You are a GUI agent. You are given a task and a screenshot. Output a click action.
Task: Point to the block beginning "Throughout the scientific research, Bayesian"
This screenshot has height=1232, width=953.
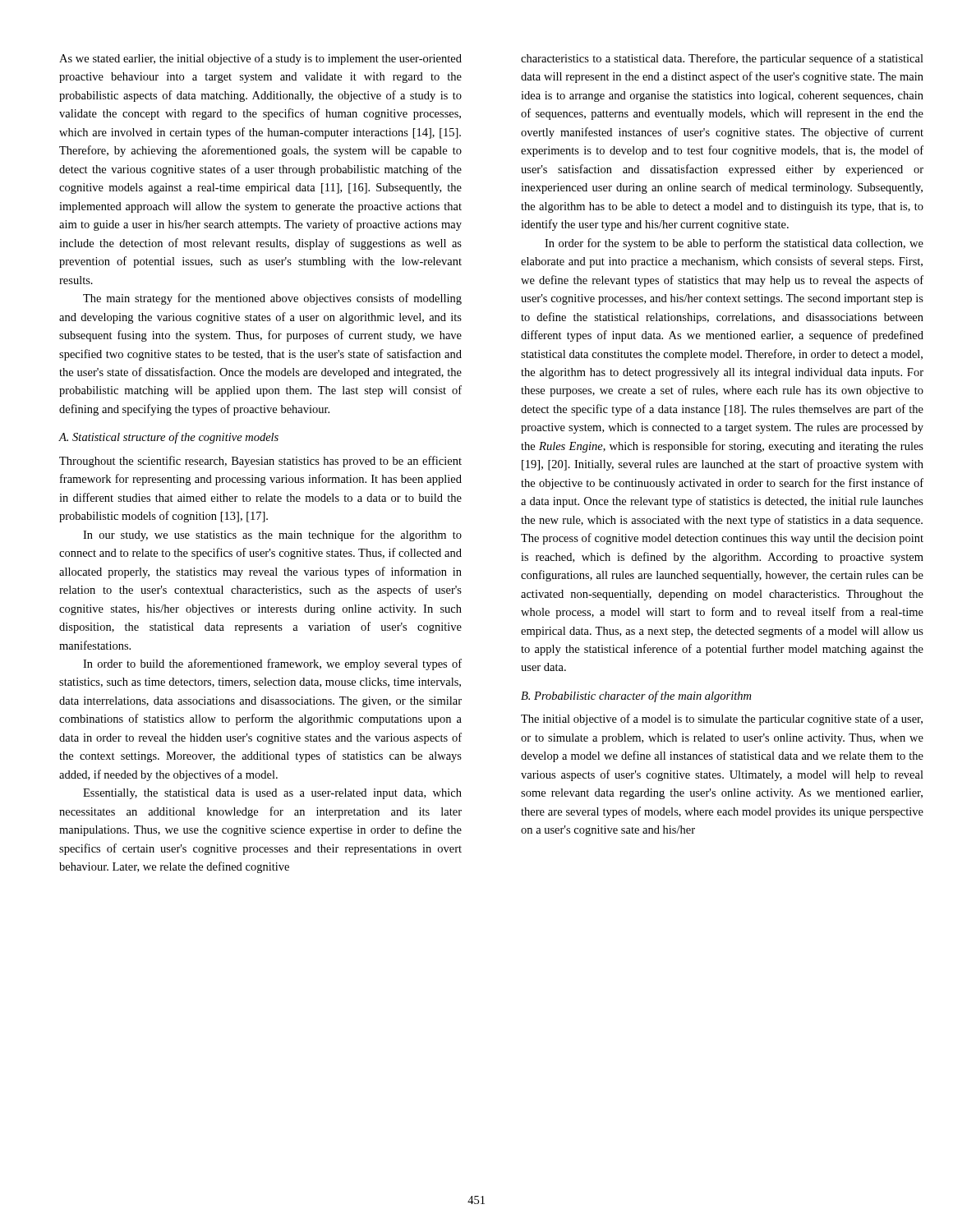tap(260, 489)
